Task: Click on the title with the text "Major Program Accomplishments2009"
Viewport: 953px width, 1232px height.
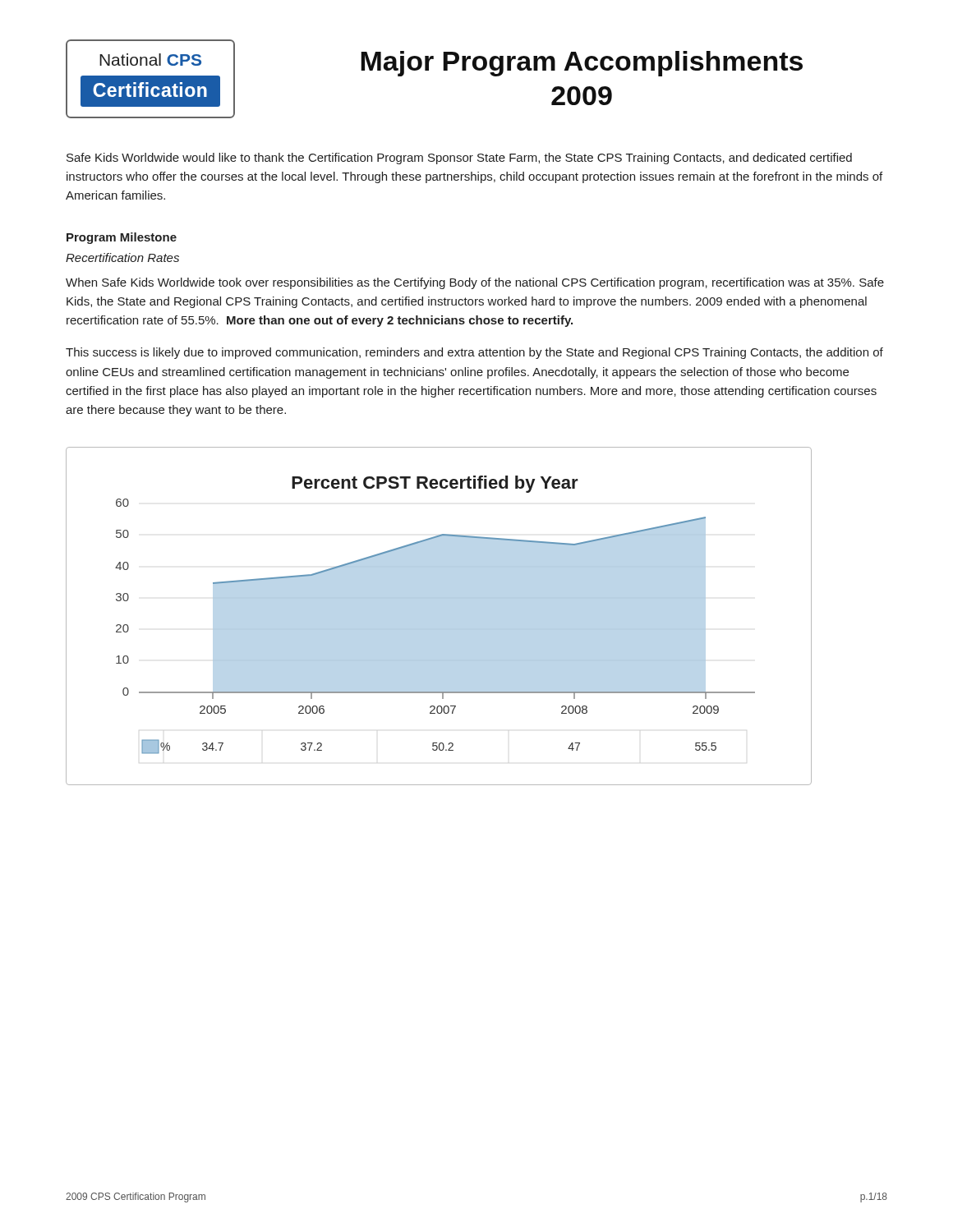Action: click(x=582, y=78)
